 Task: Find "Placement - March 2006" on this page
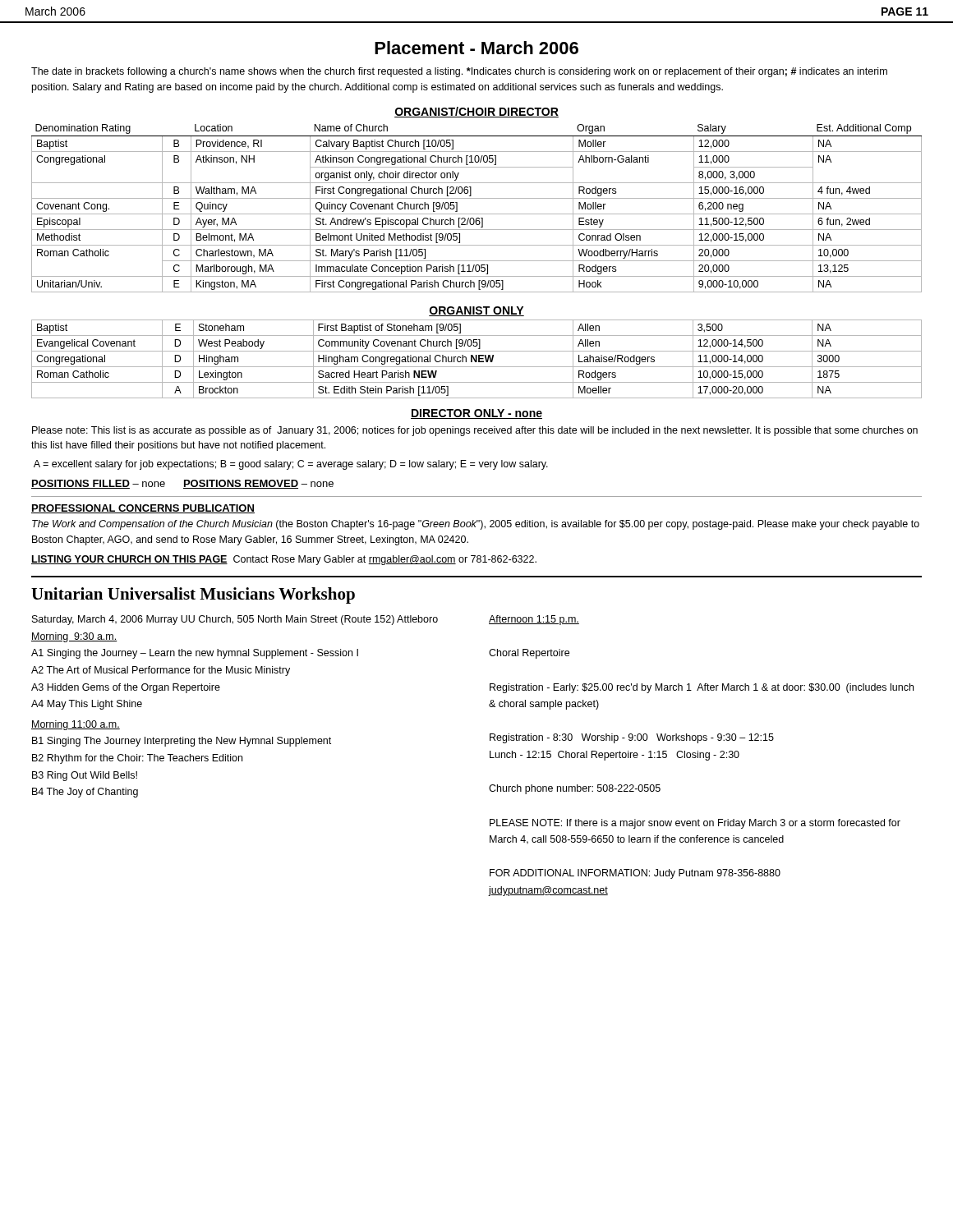click(476, 48)
